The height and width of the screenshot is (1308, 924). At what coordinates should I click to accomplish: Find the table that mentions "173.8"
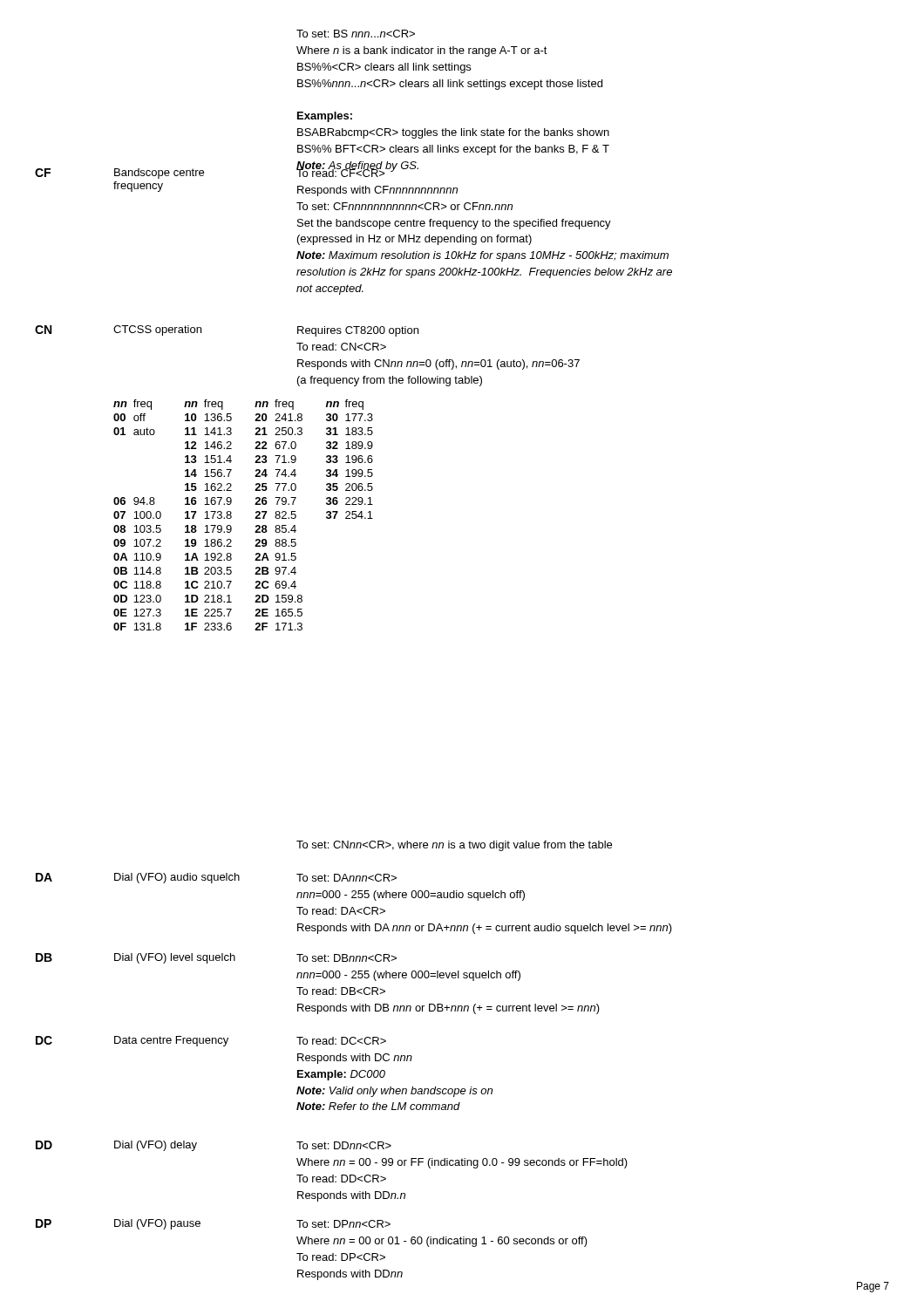(x=501, y=515)
